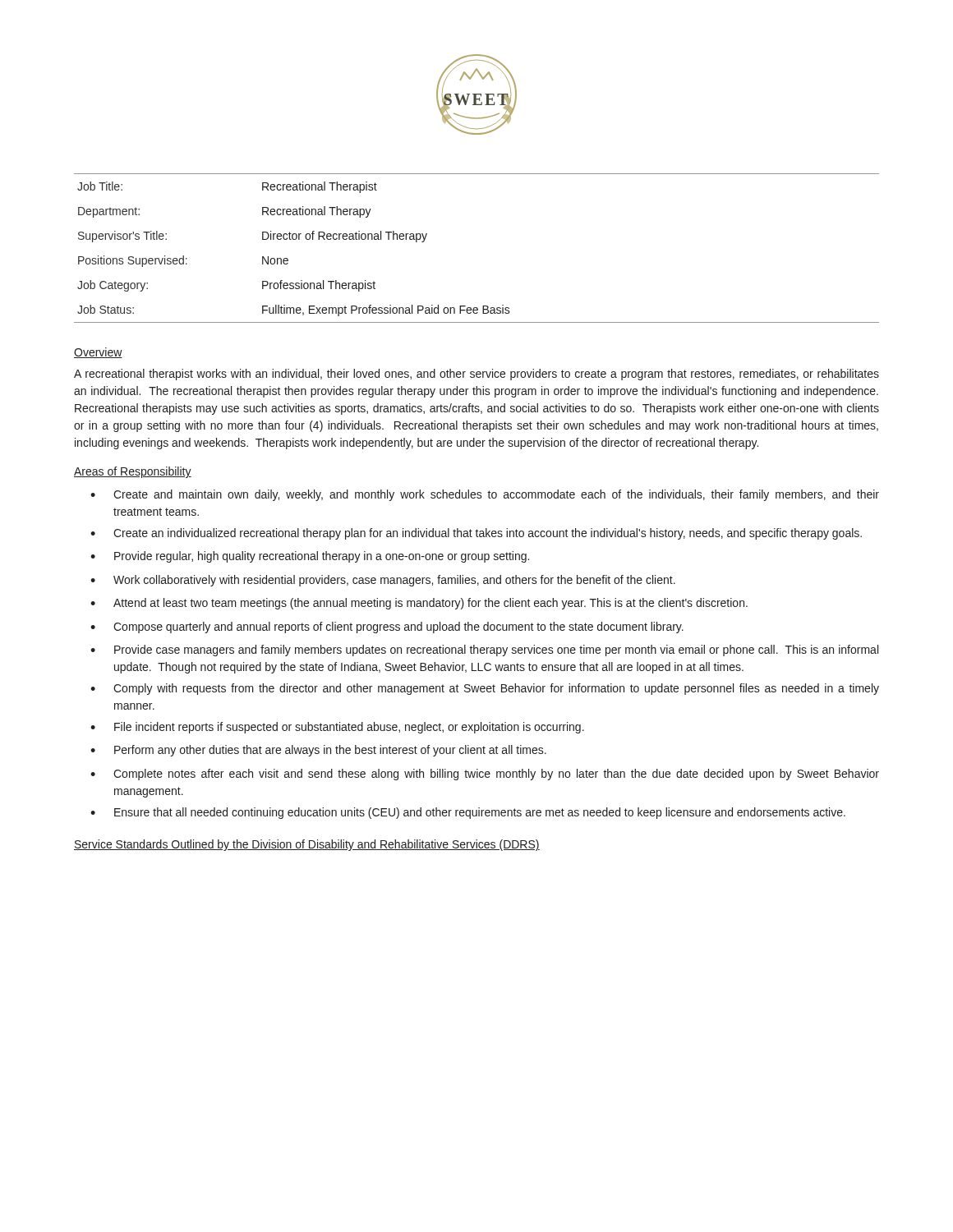Locate the list item containing "• Provide case managers"
The width and height of the screenshot is (953, 1232).
click(485, 659)
